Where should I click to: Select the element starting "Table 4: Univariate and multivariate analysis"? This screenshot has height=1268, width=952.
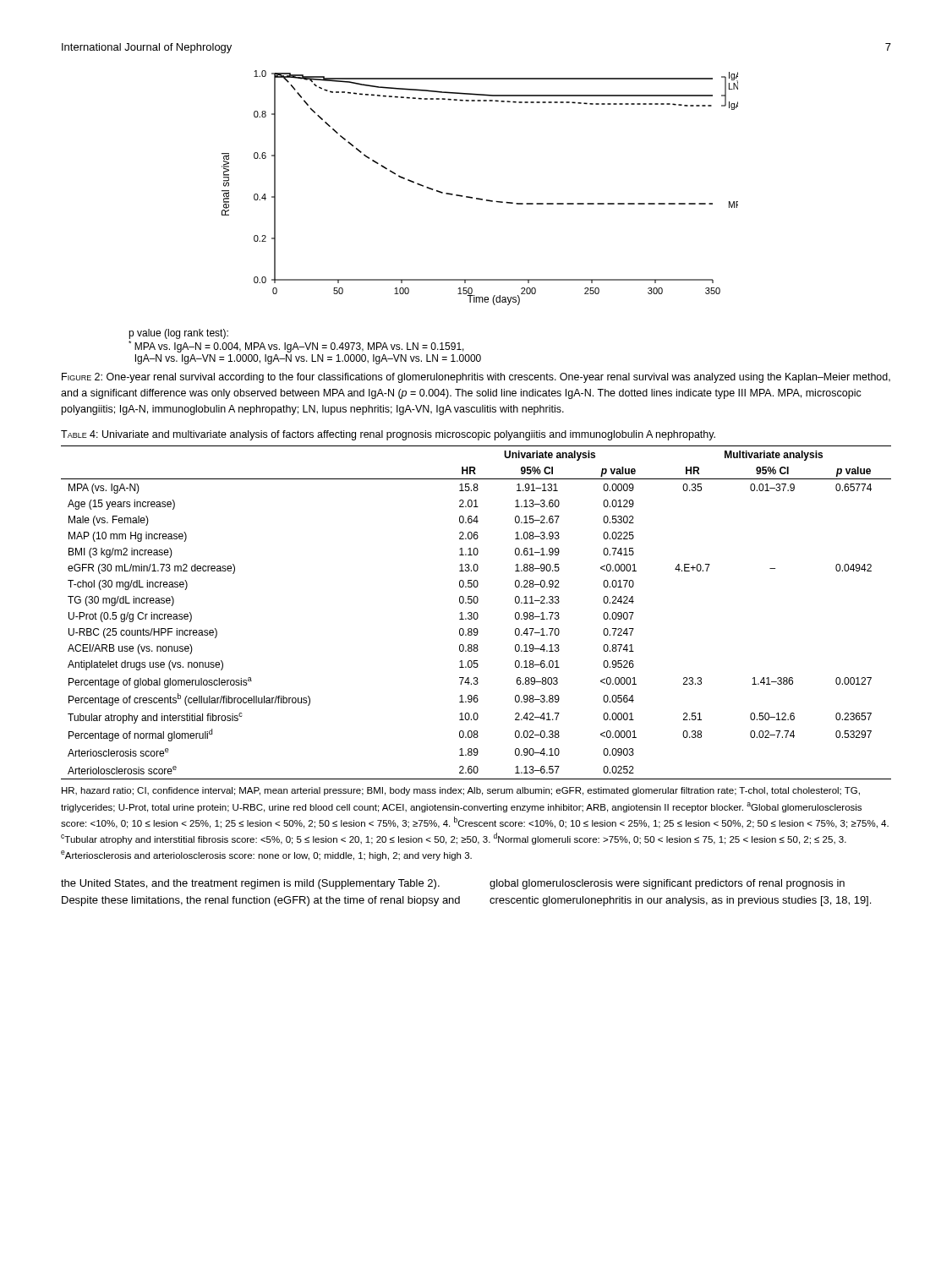tap(389, 435)
